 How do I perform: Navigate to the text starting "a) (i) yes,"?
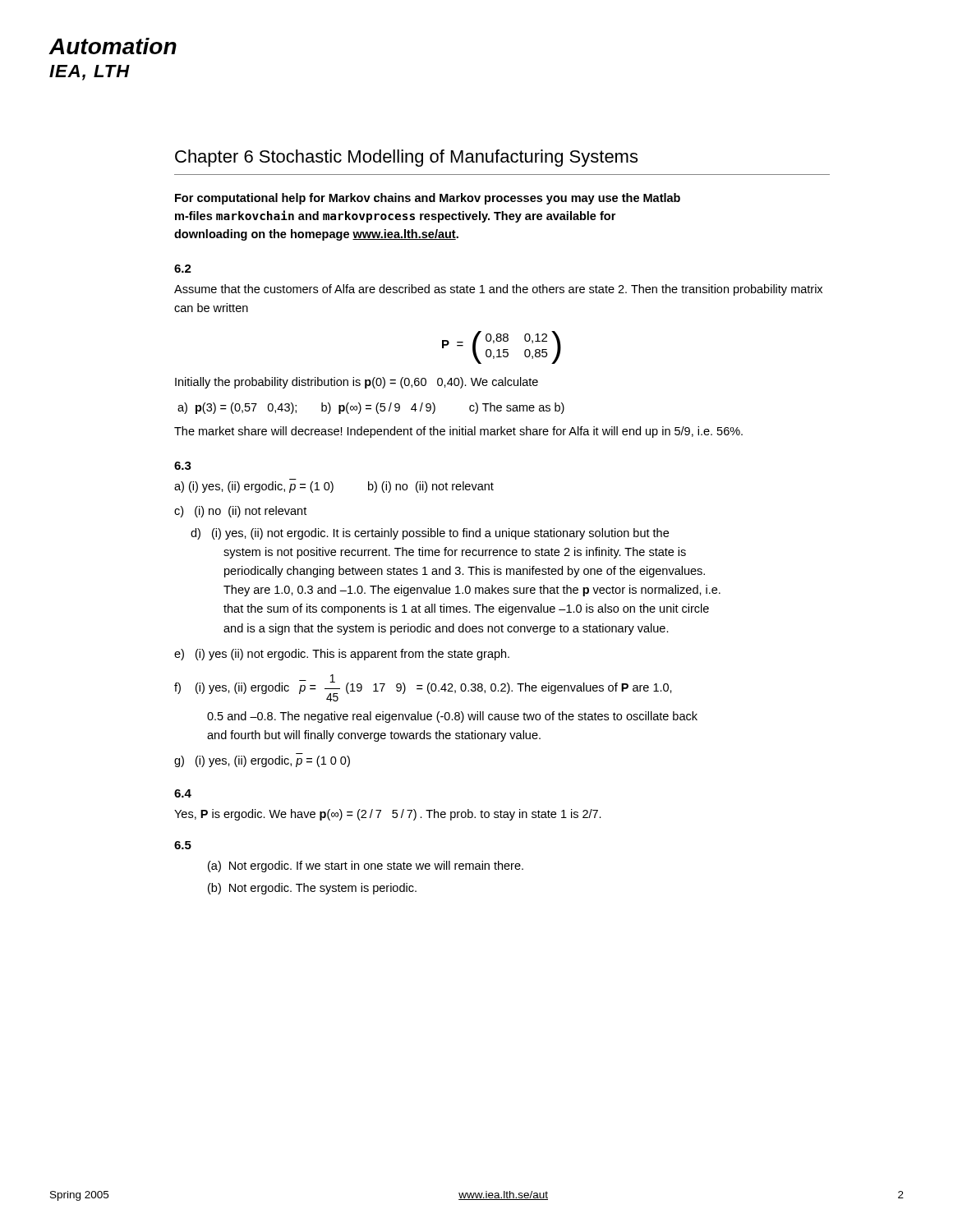pos(334,486)
